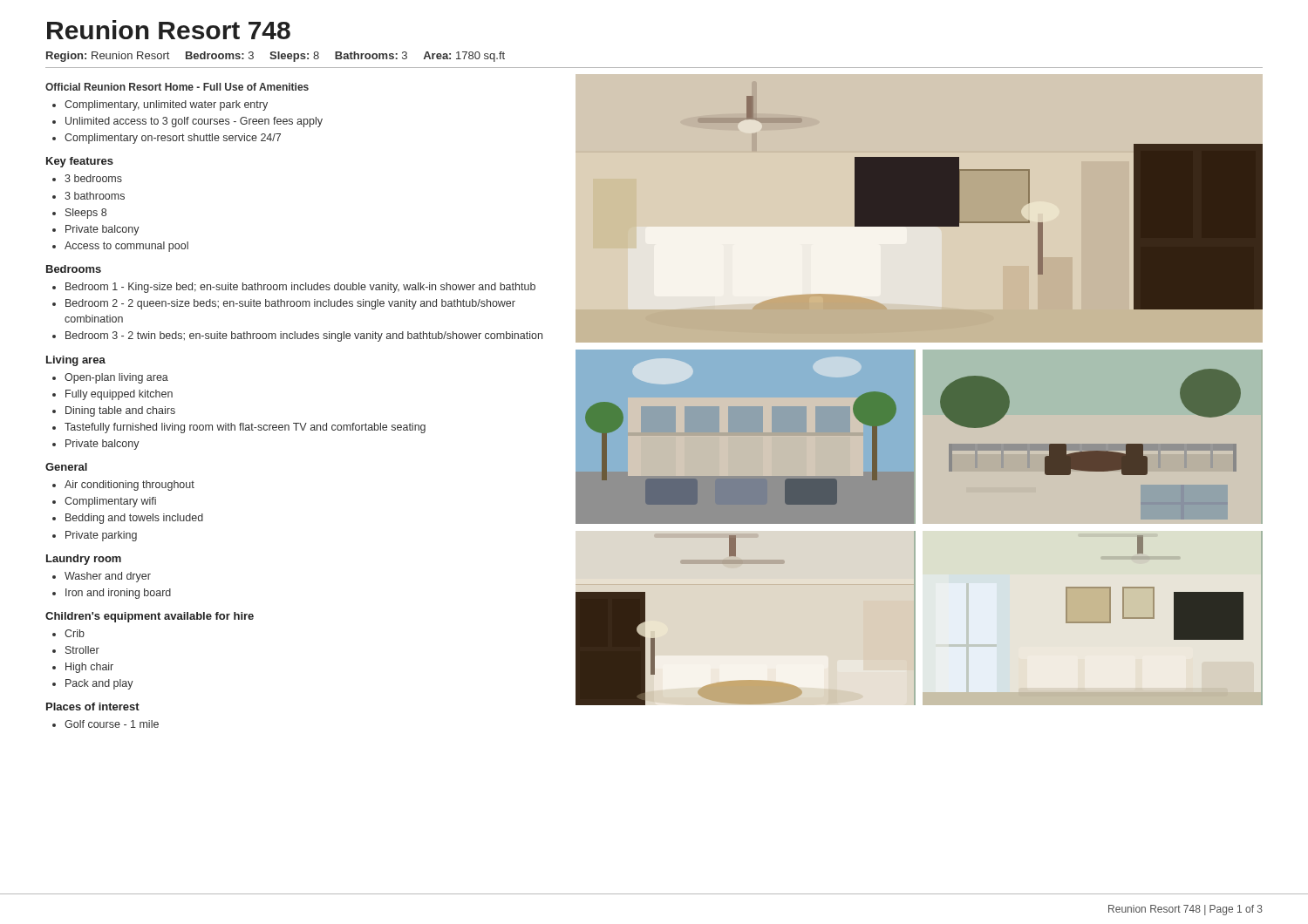
Task: Find "Iron and ironing board" on this page
Action: point(118,593)
